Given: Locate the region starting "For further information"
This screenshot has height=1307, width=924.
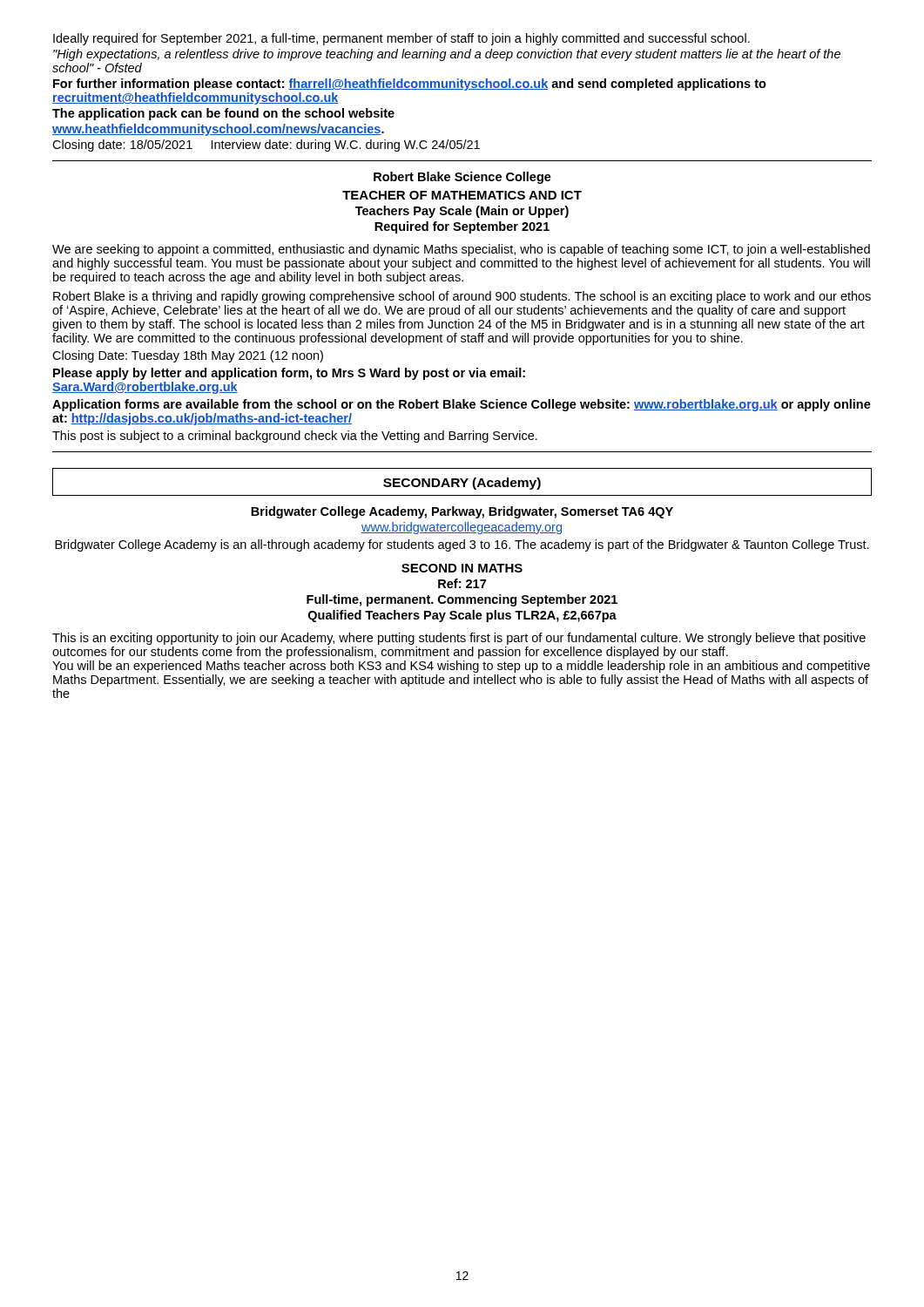Looking at the screenshot, I should pos(409,91).
